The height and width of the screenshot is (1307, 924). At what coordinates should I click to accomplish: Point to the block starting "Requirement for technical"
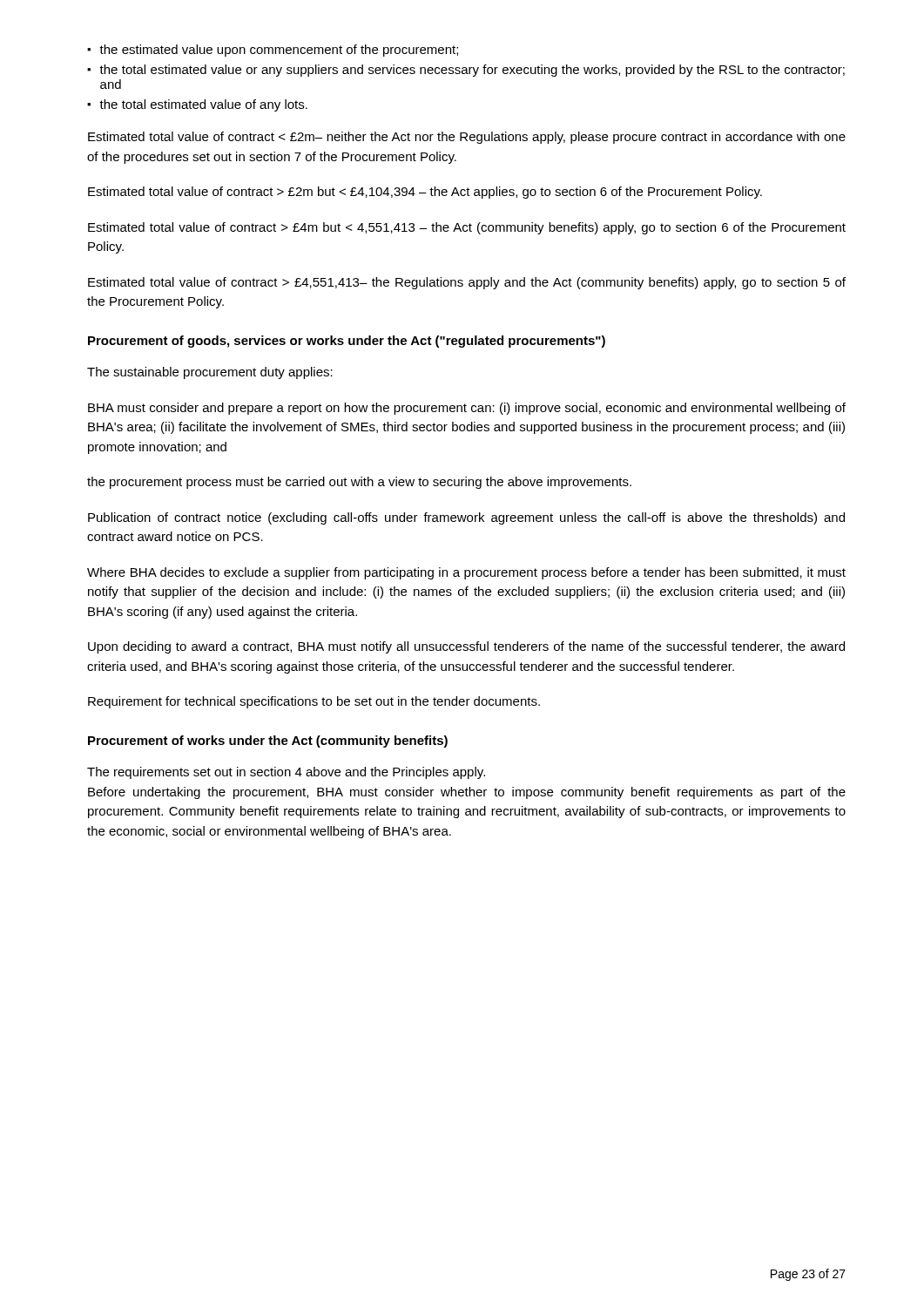[314, 701]
